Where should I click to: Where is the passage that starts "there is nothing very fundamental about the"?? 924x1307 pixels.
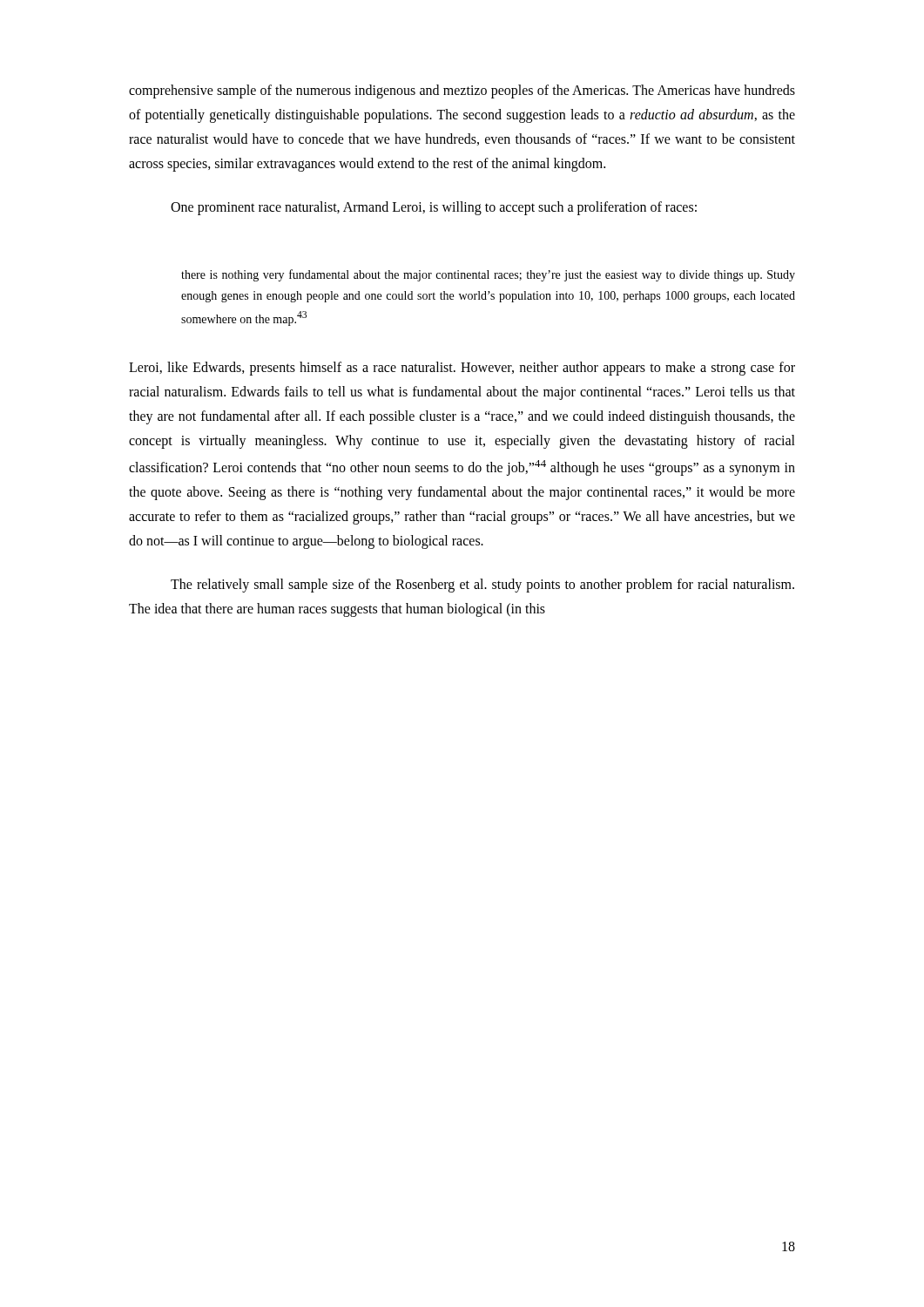(x=488, y=297)
